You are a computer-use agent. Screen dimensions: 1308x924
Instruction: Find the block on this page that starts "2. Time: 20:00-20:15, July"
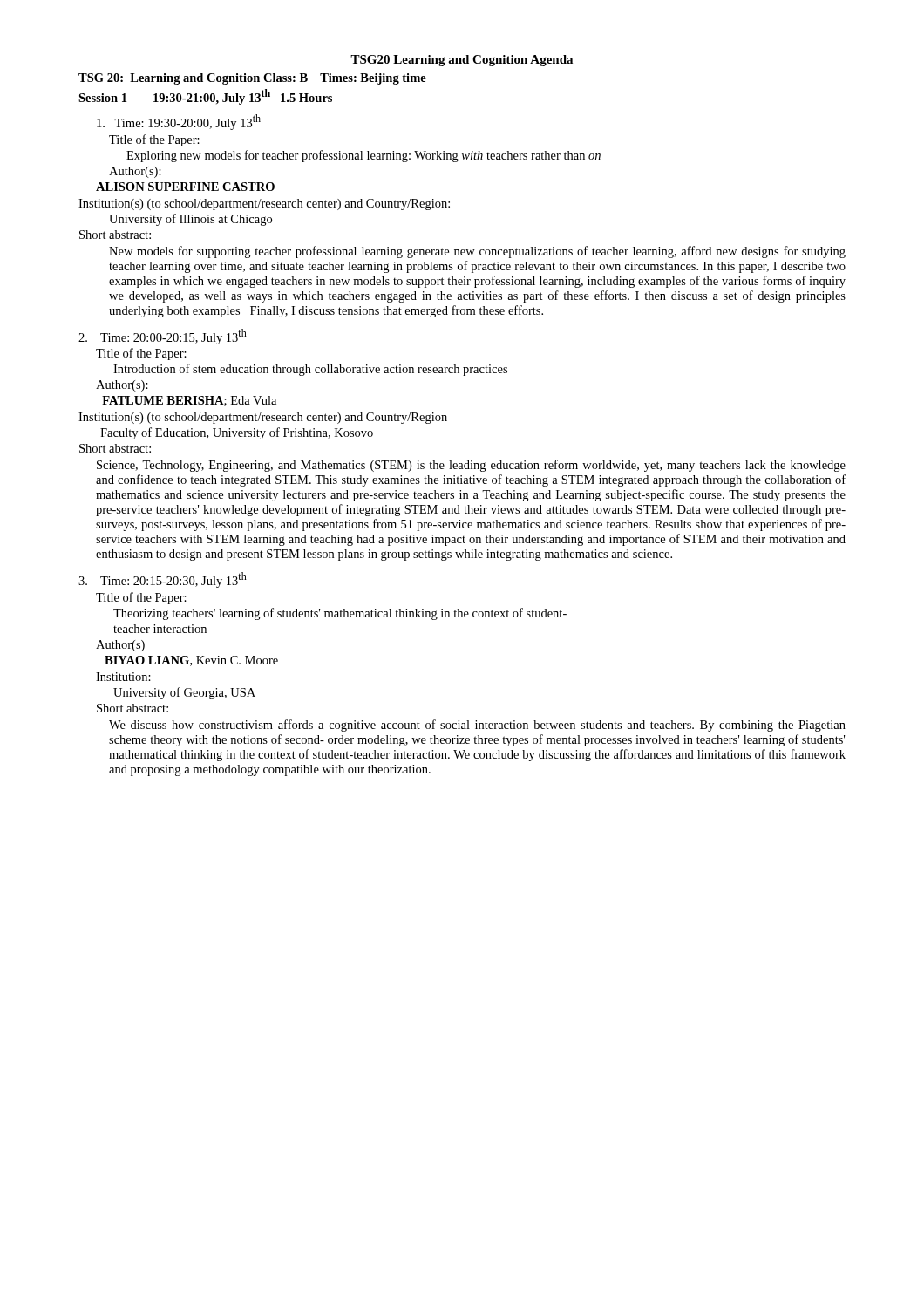[x=162, y=335]
